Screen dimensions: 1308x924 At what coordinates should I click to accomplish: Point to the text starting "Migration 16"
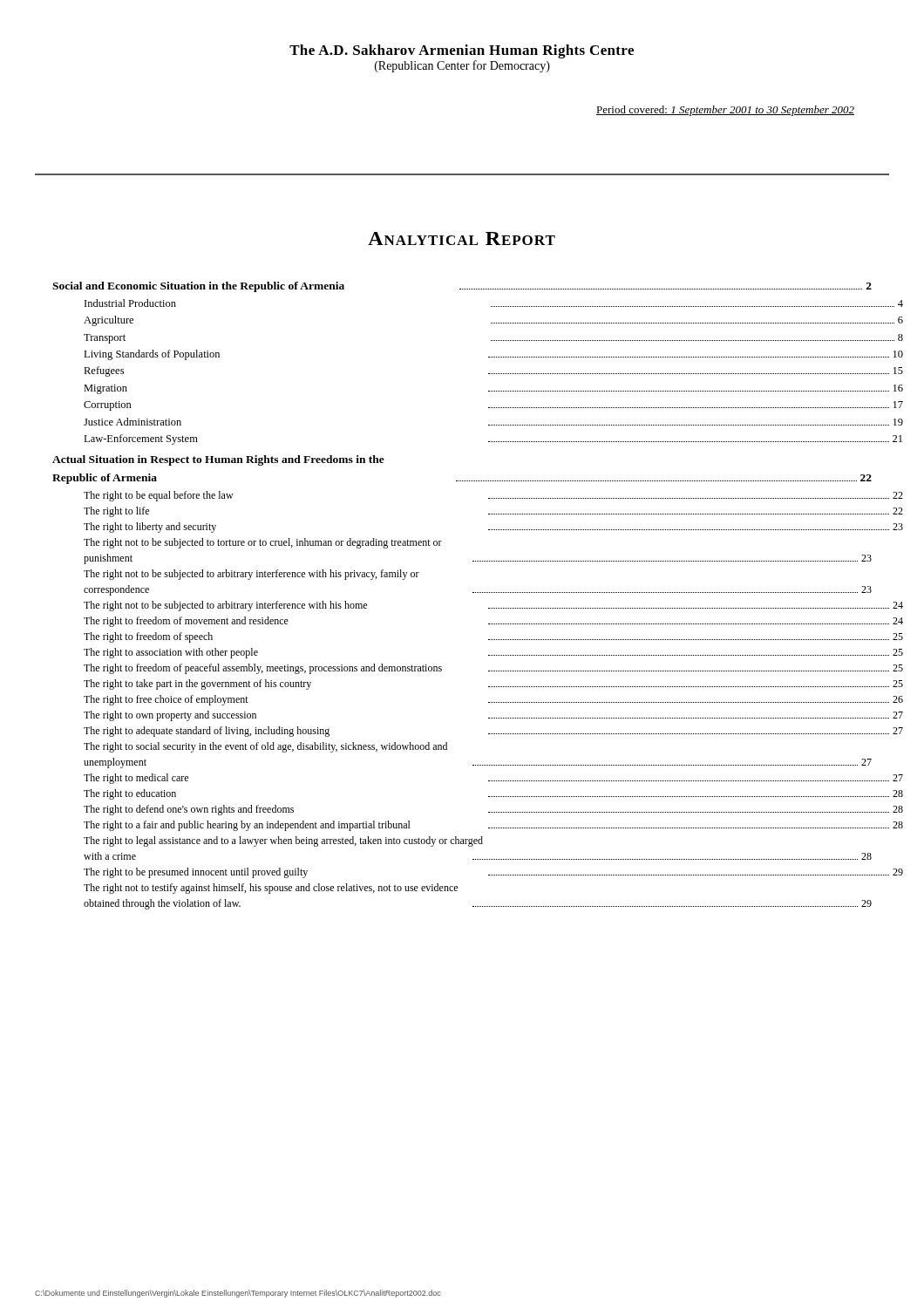(103, 389)
